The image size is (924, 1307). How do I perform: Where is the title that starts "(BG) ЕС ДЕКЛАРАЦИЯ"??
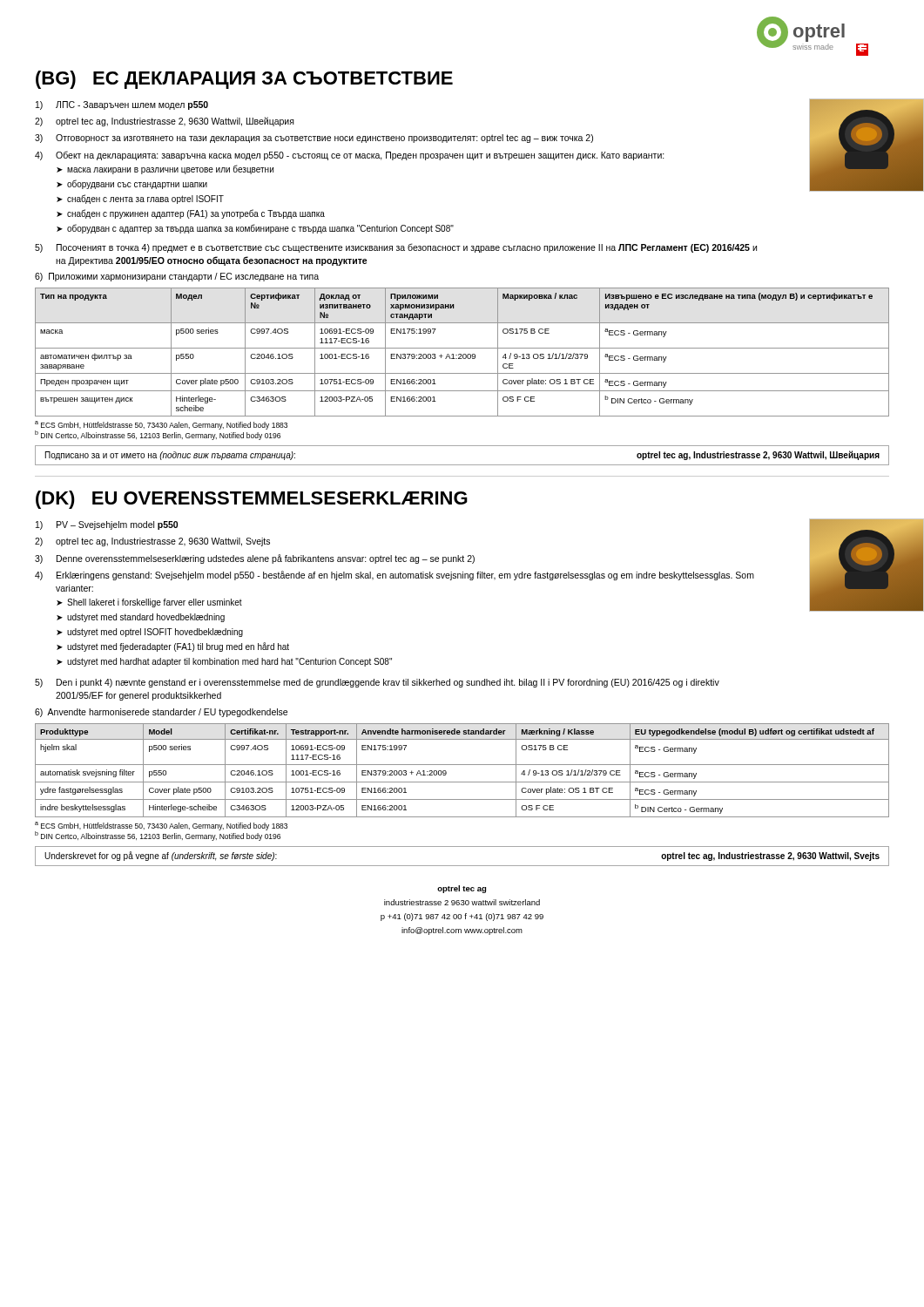point(244,78)
